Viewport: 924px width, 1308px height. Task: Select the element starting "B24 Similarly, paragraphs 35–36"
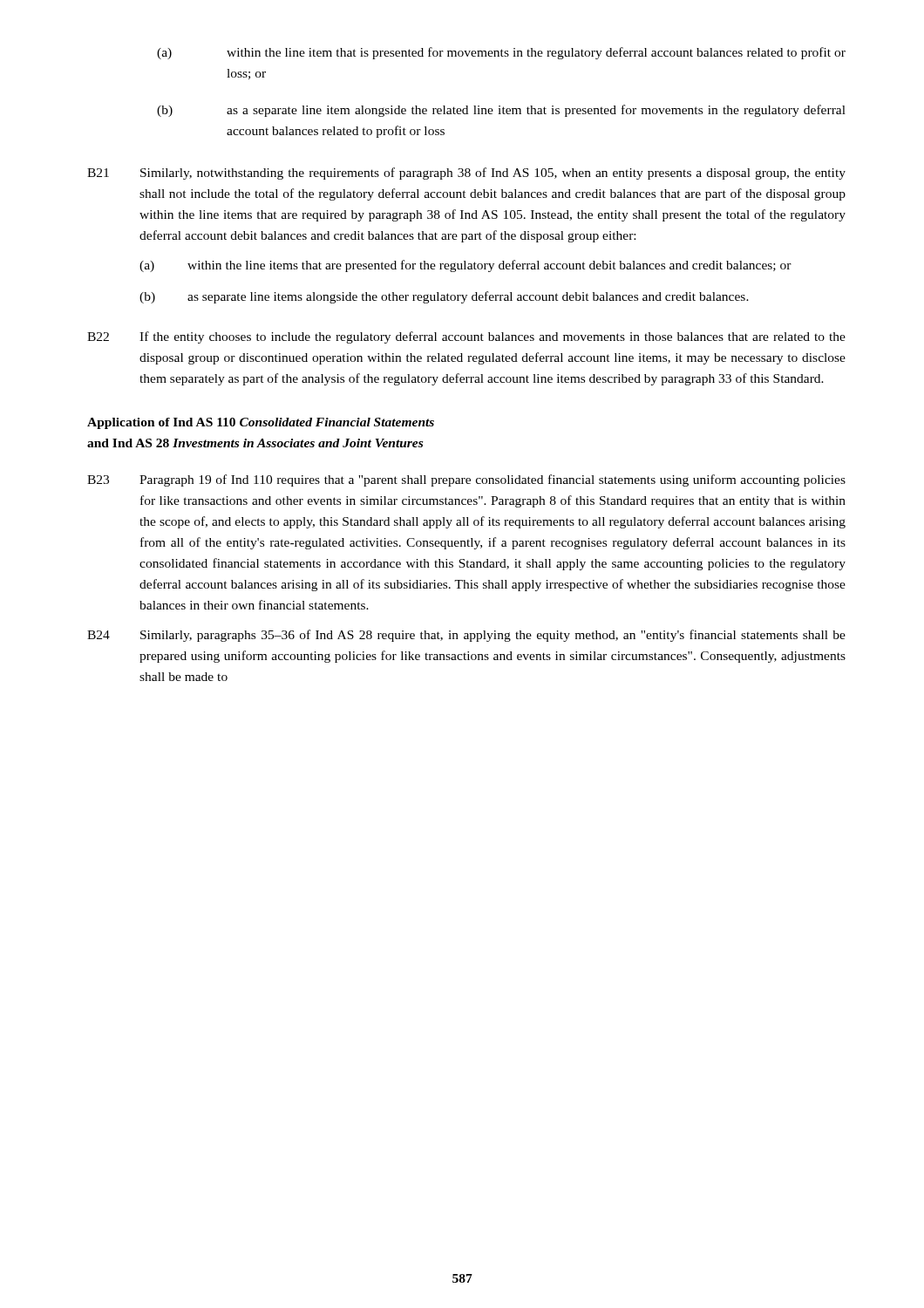pos(466,656)
